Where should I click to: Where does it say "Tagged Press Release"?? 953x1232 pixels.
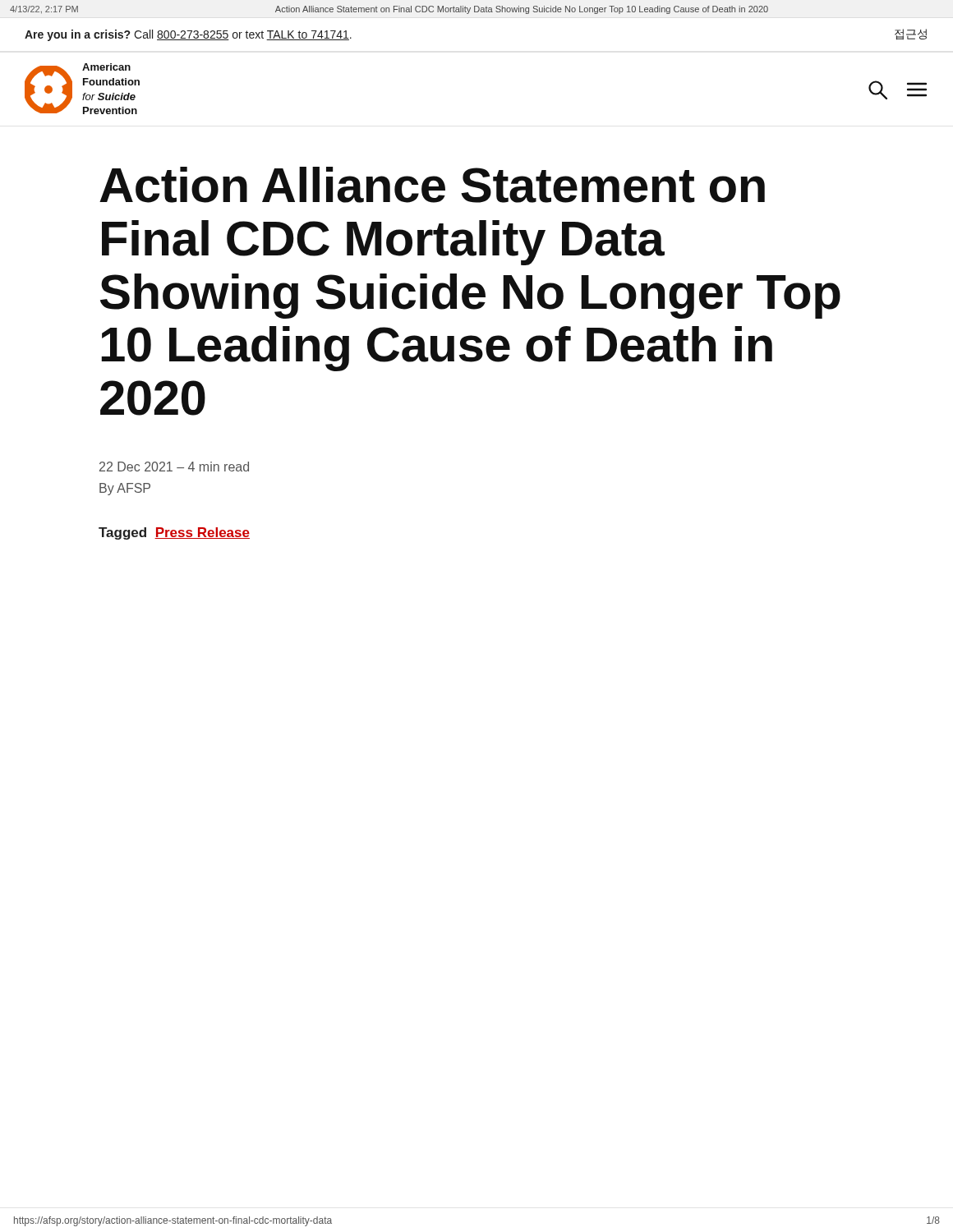point(174,533)
